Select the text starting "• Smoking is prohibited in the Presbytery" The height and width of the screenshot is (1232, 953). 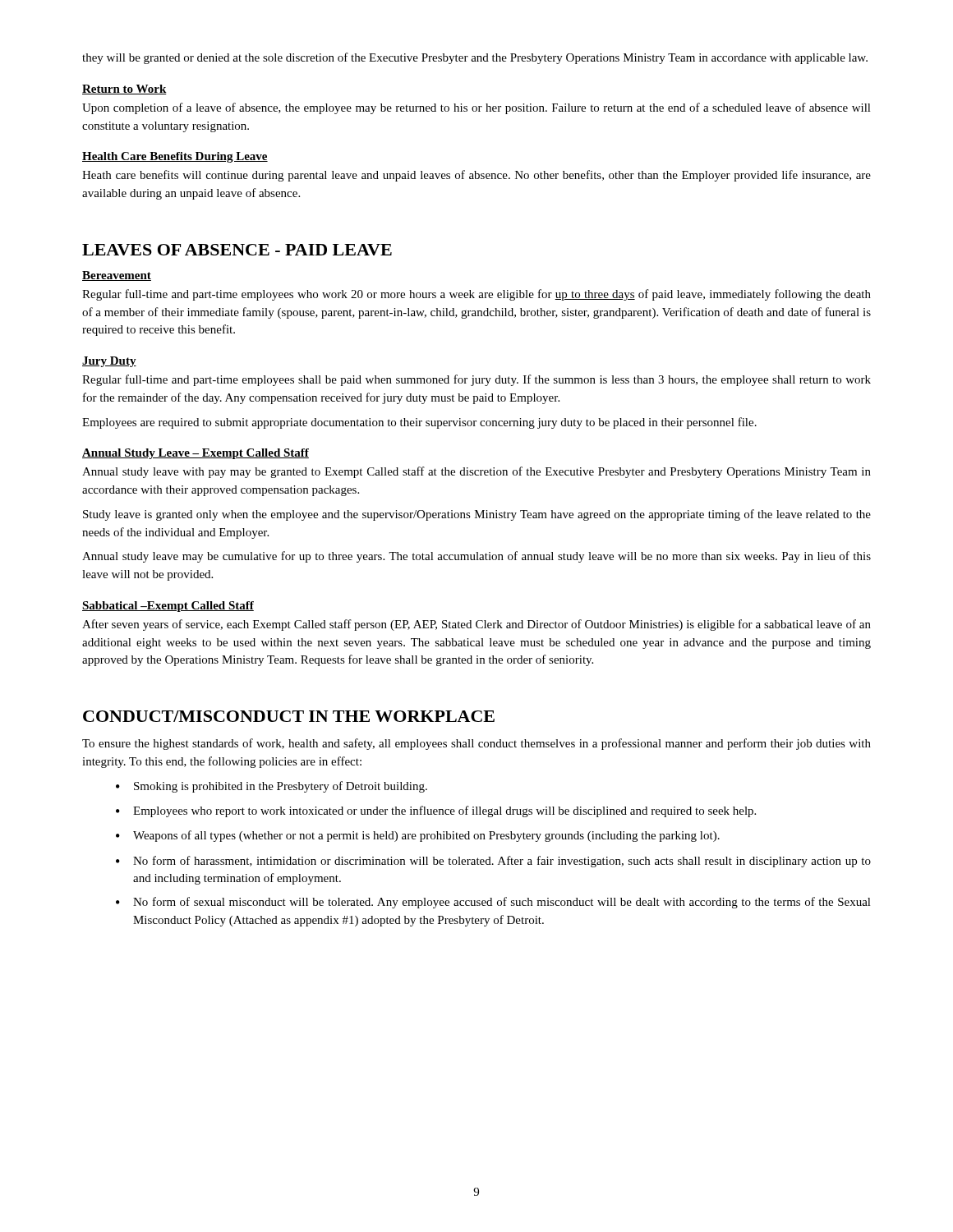point(272,787)
